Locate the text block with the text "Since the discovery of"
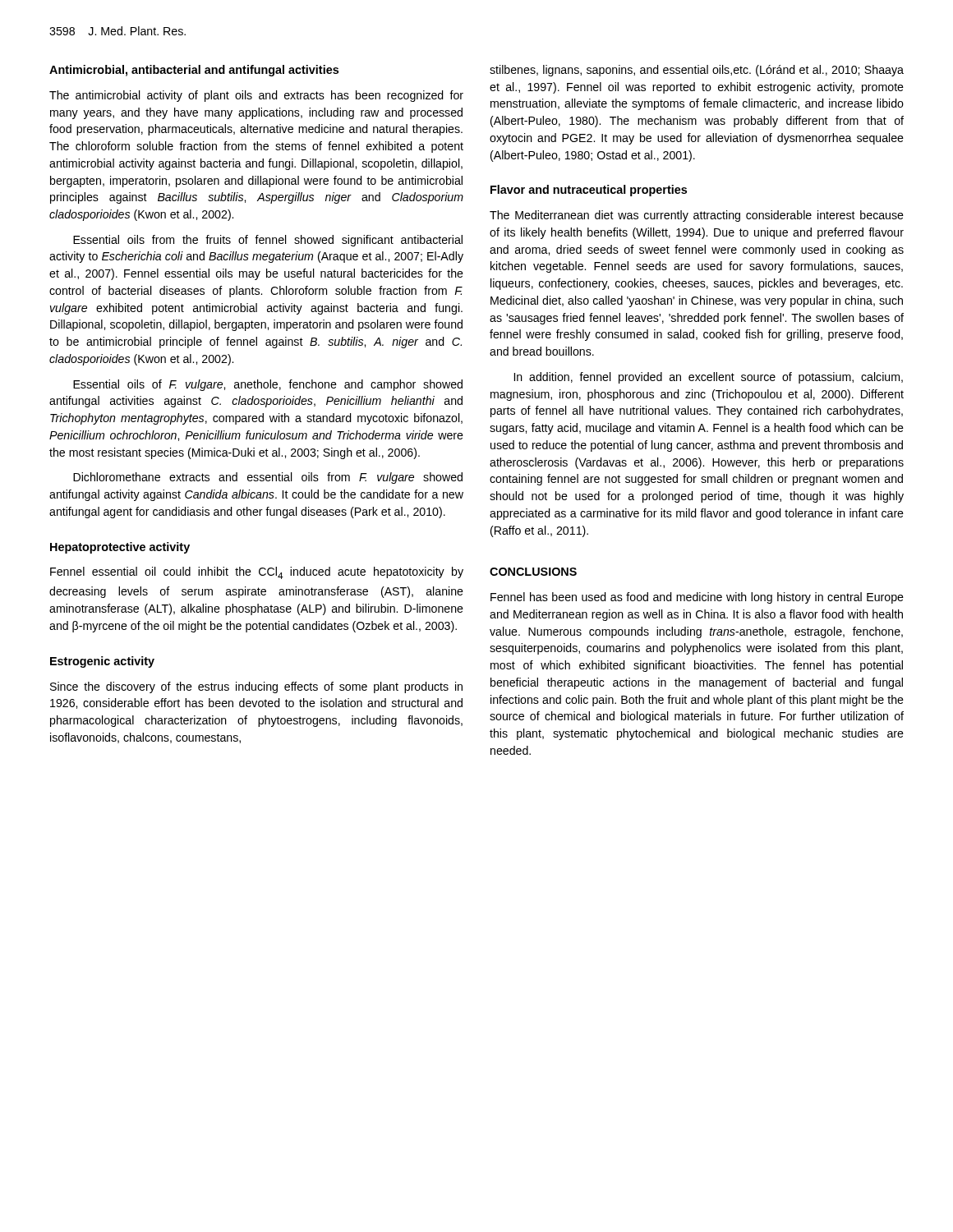 click(256, 712)
